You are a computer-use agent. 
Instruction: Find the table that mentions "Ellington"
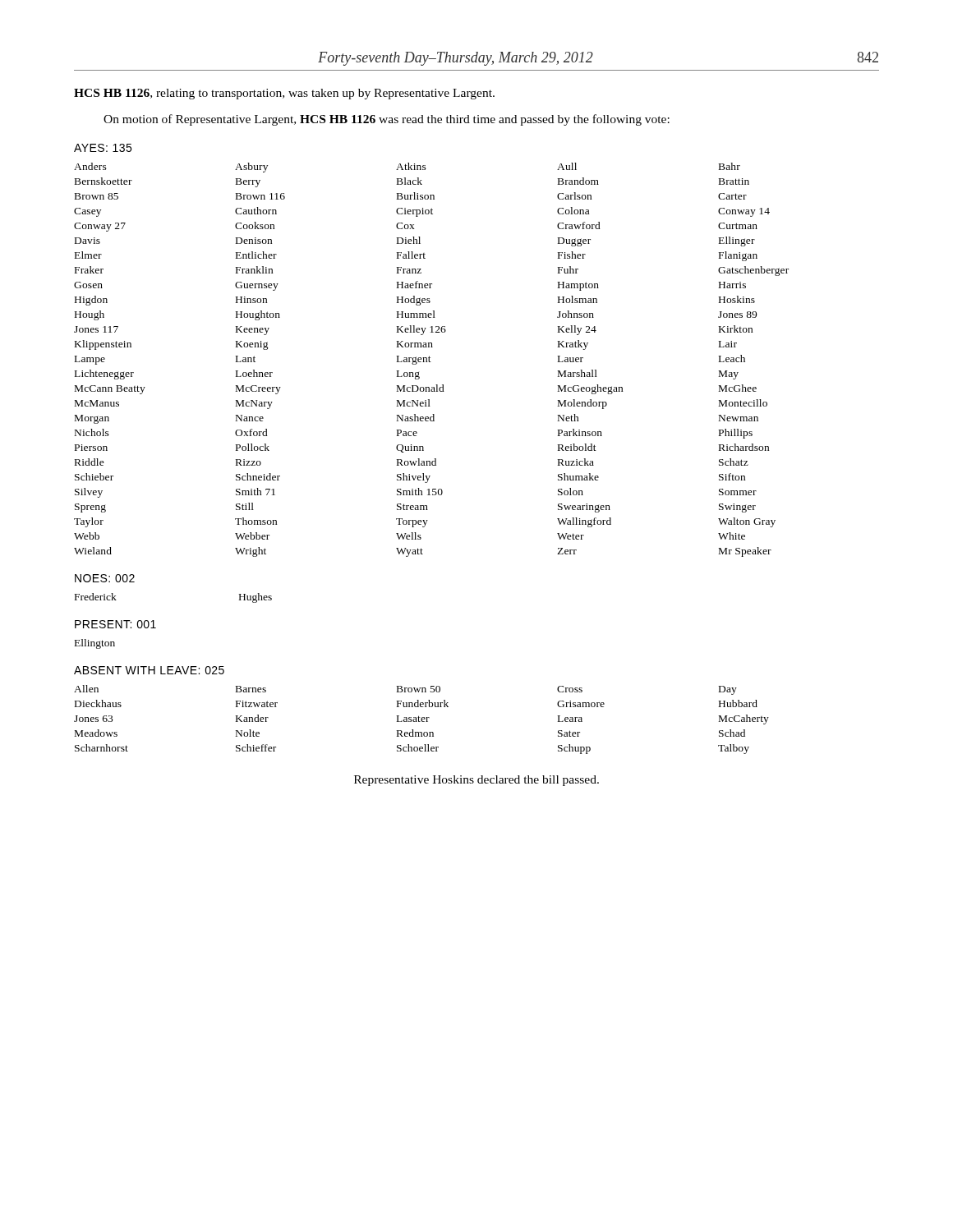pos(476,643)
